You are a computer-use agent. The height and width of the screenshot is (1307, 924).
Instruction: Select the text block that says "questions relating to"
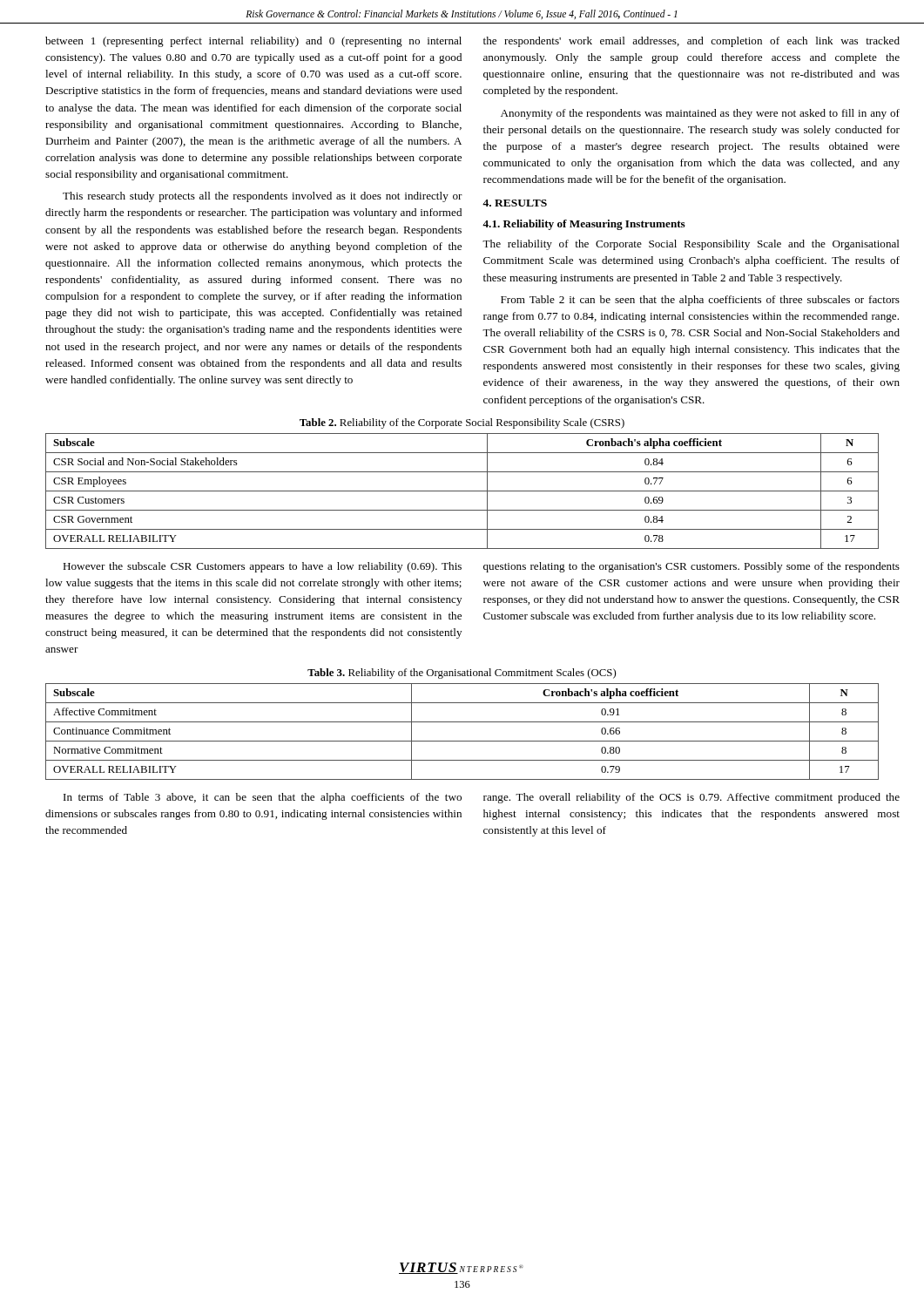[691, 591]
